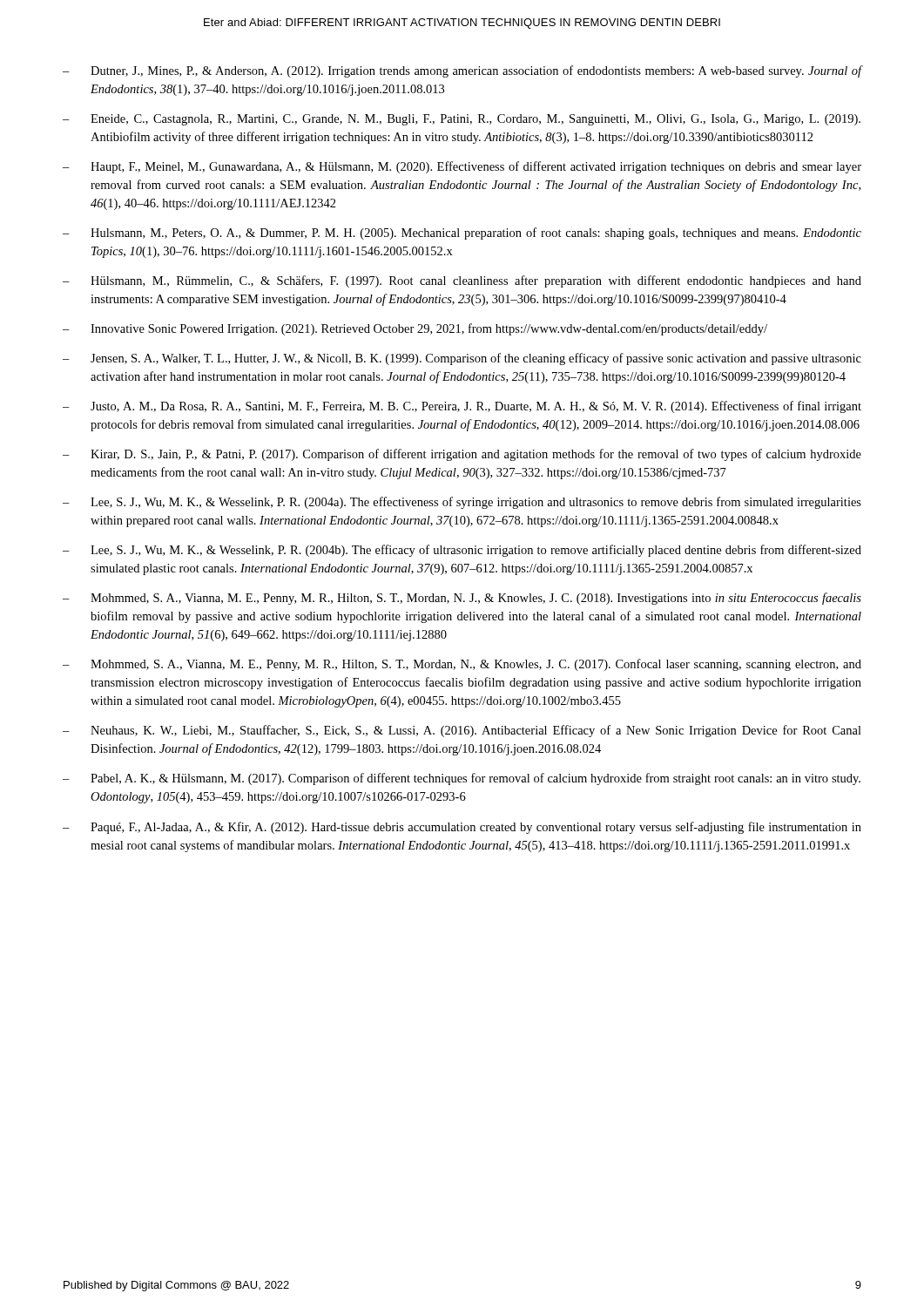The width and height of the screenshot is (924, 1307).
Task: Point to the element starting "– Justo, A."
Action: tap(462, 416)
